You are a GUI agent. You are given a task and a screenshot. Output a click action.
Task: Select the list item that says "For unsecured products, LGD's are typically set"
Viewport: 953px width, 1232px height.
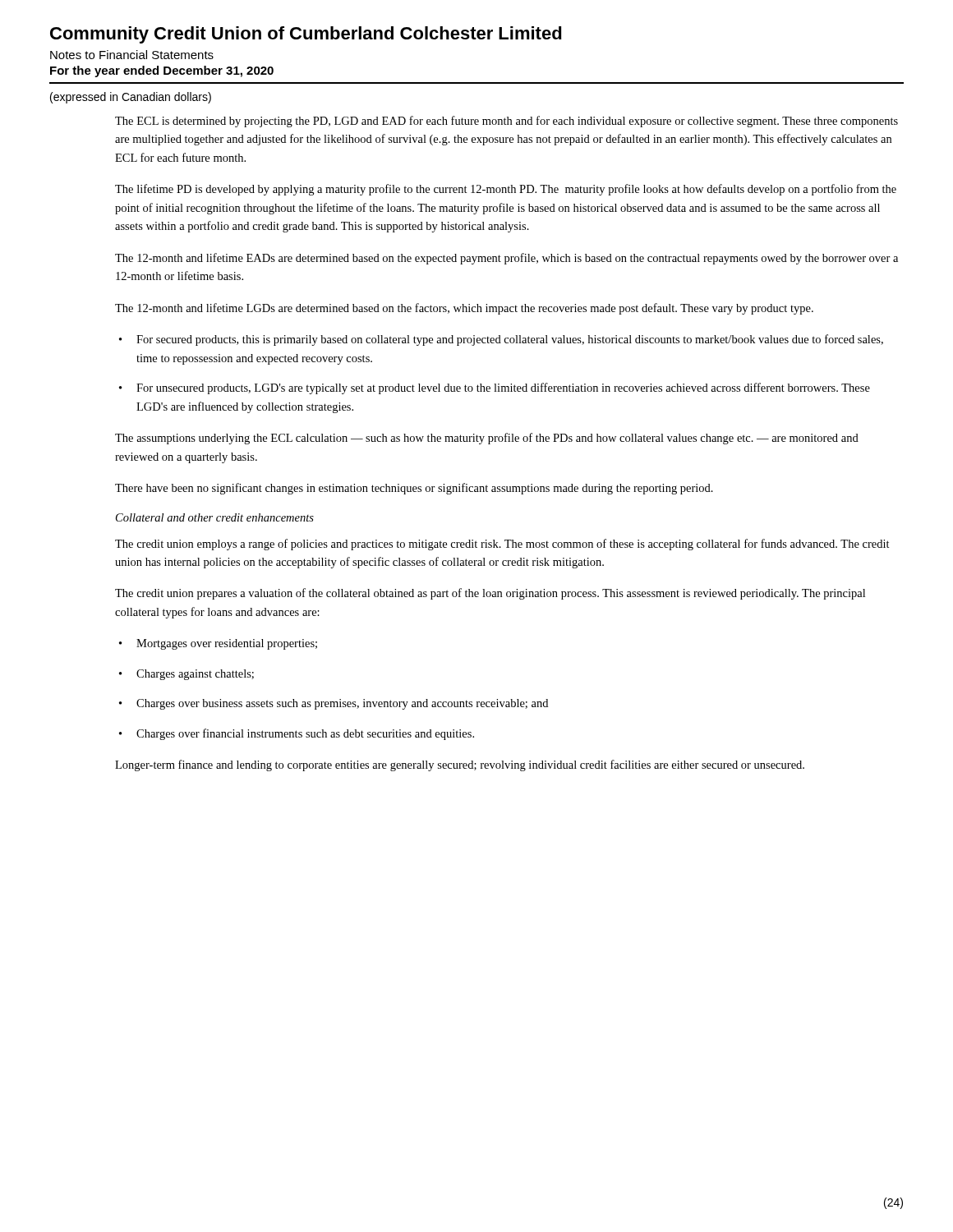coord(503,397)
